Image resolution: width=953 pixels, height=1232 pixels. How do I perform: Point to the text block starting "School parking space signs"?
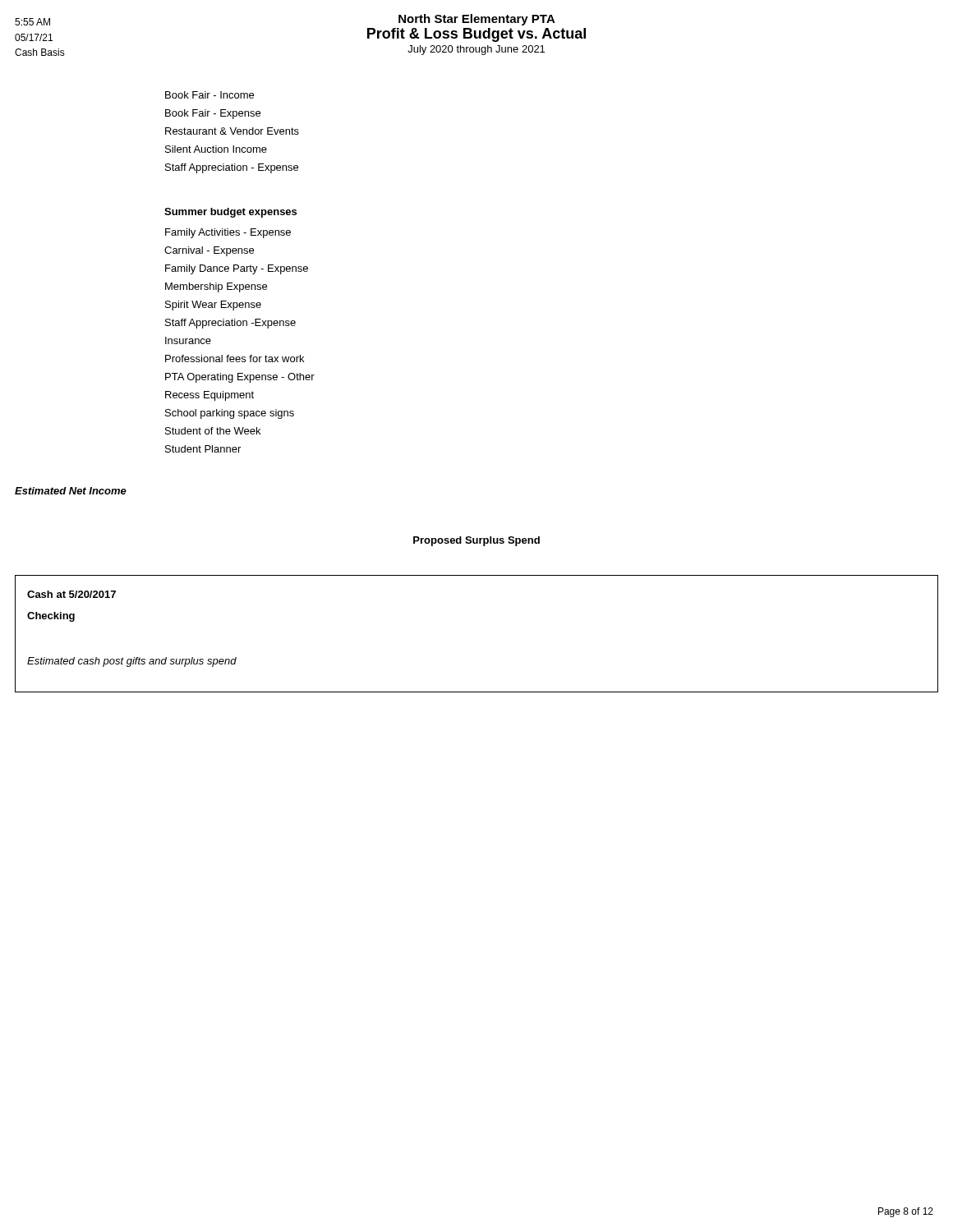point(229,413)
